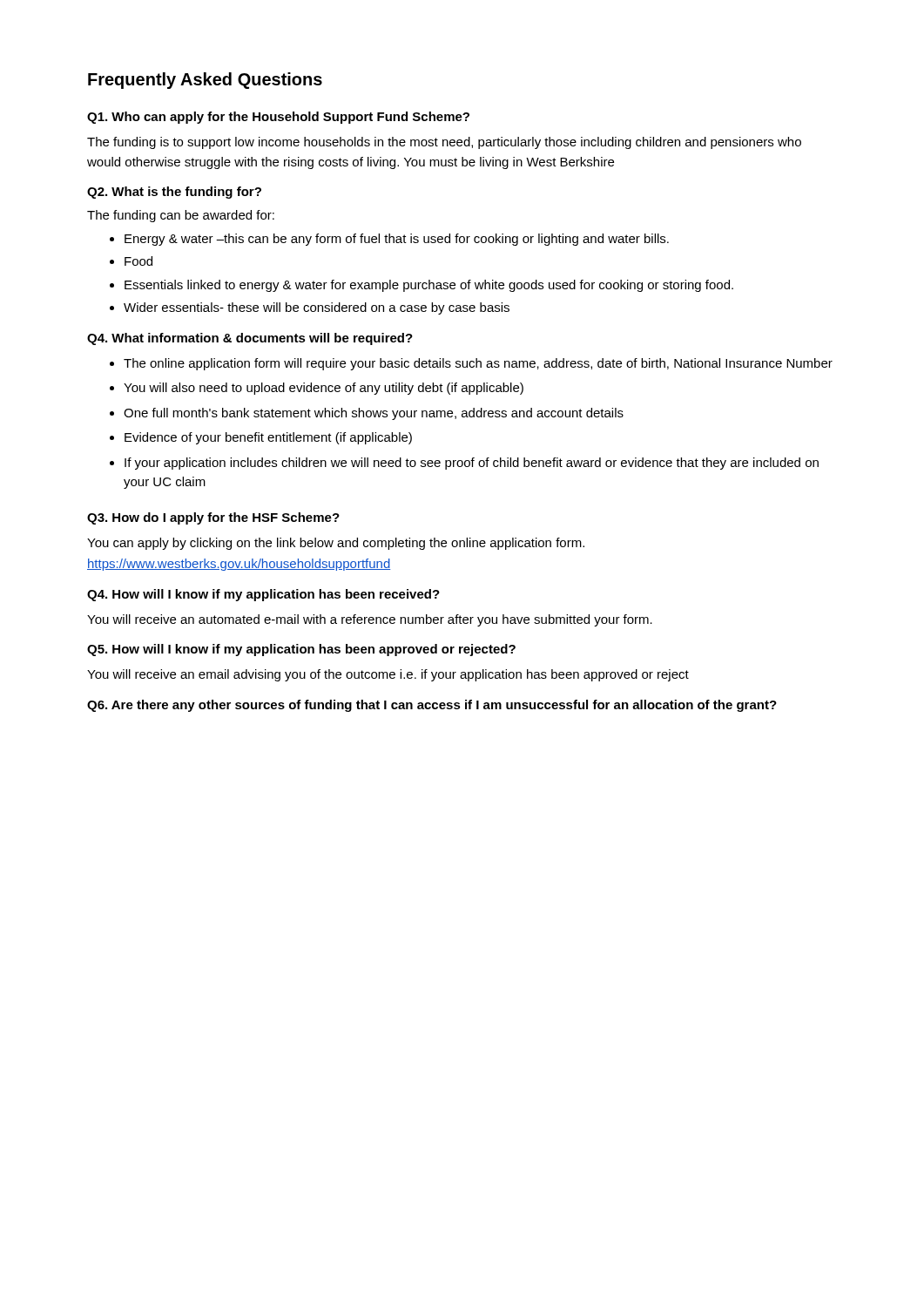Click on the text starting "You will also"
This screenshot has width=924, height=1307.
[x=324, y=387]
